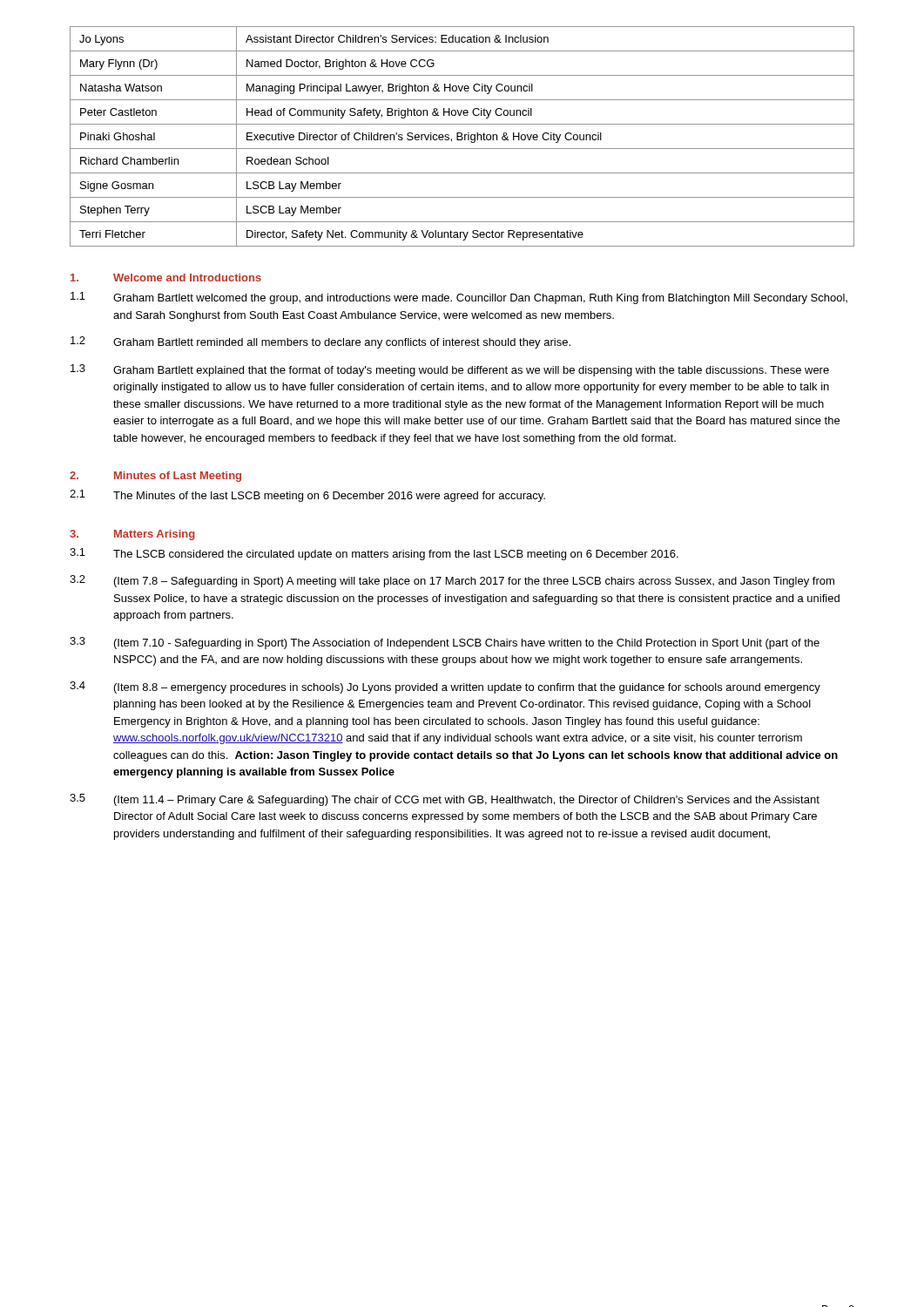The width and height of the screenshot is (924, 1307).
Task: Navigate to the text starting "3.4 (Item 8.8 – emergency procedures in"
Action: pyautogui.click(x=462, y=729)
